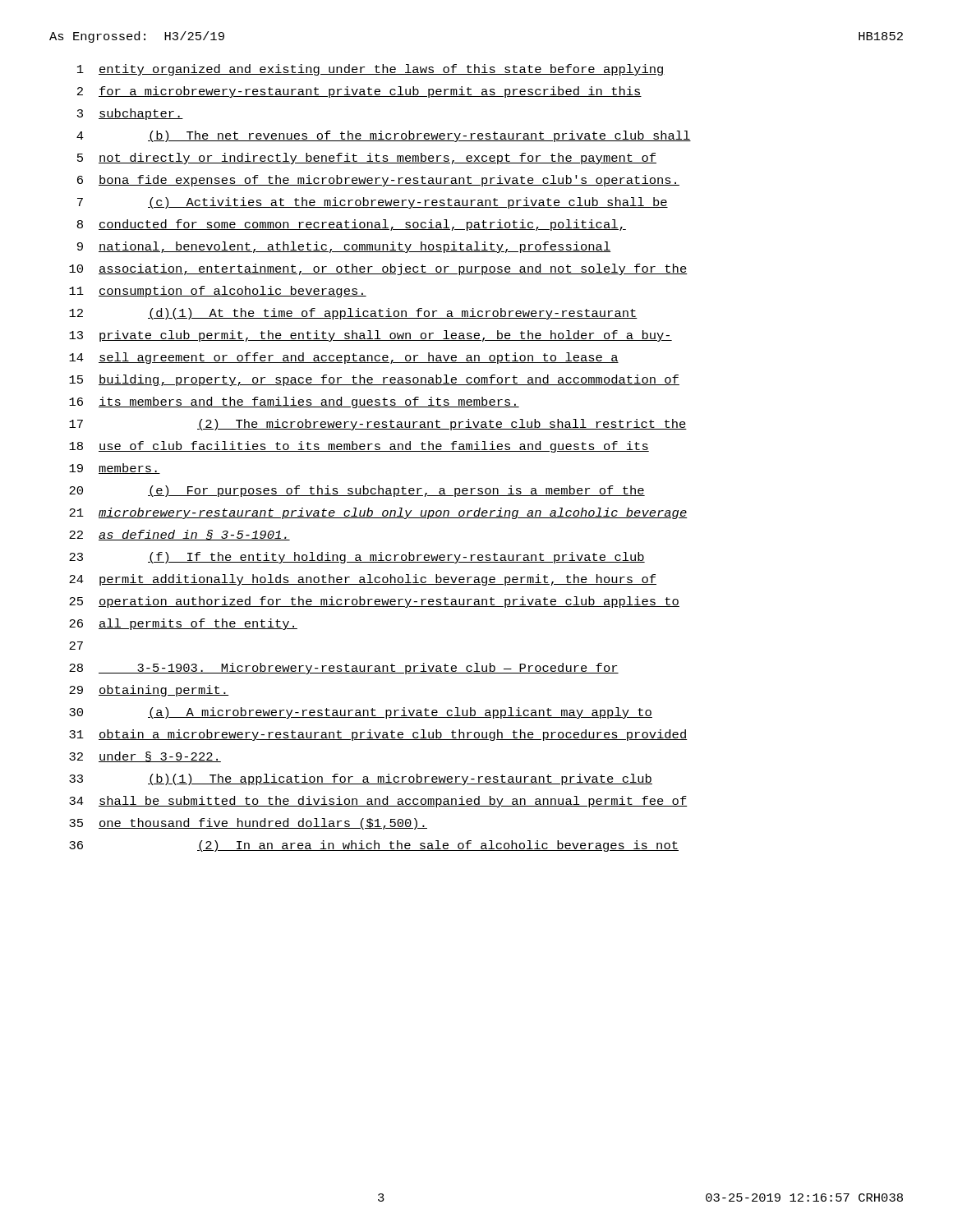Select the text block starting "7 (c) Activities at the"
The image size is (953, 1232).
(x=476, y=203)
